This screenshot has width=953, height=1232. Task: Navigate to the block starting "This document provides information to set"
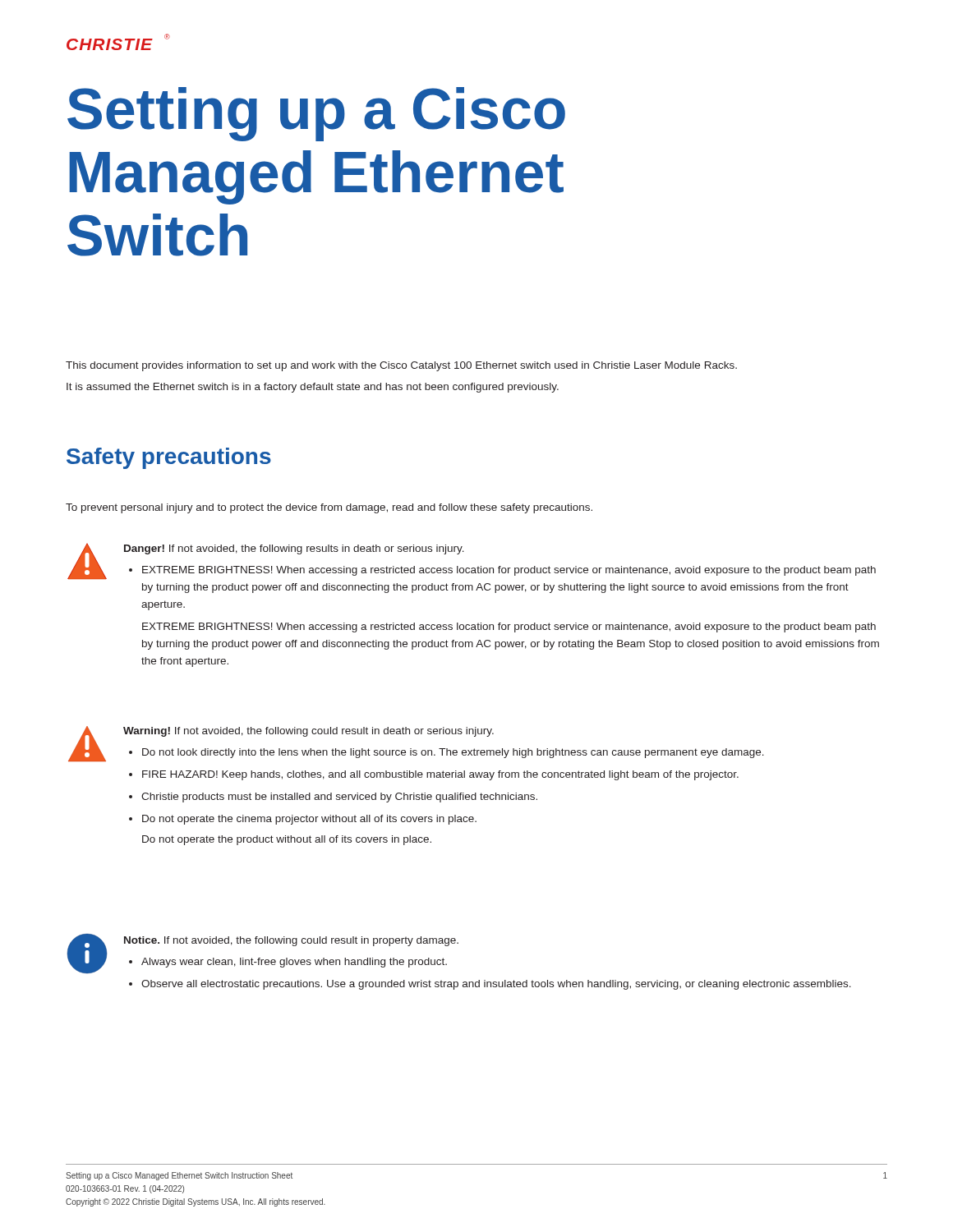click(x=476, y=376)
